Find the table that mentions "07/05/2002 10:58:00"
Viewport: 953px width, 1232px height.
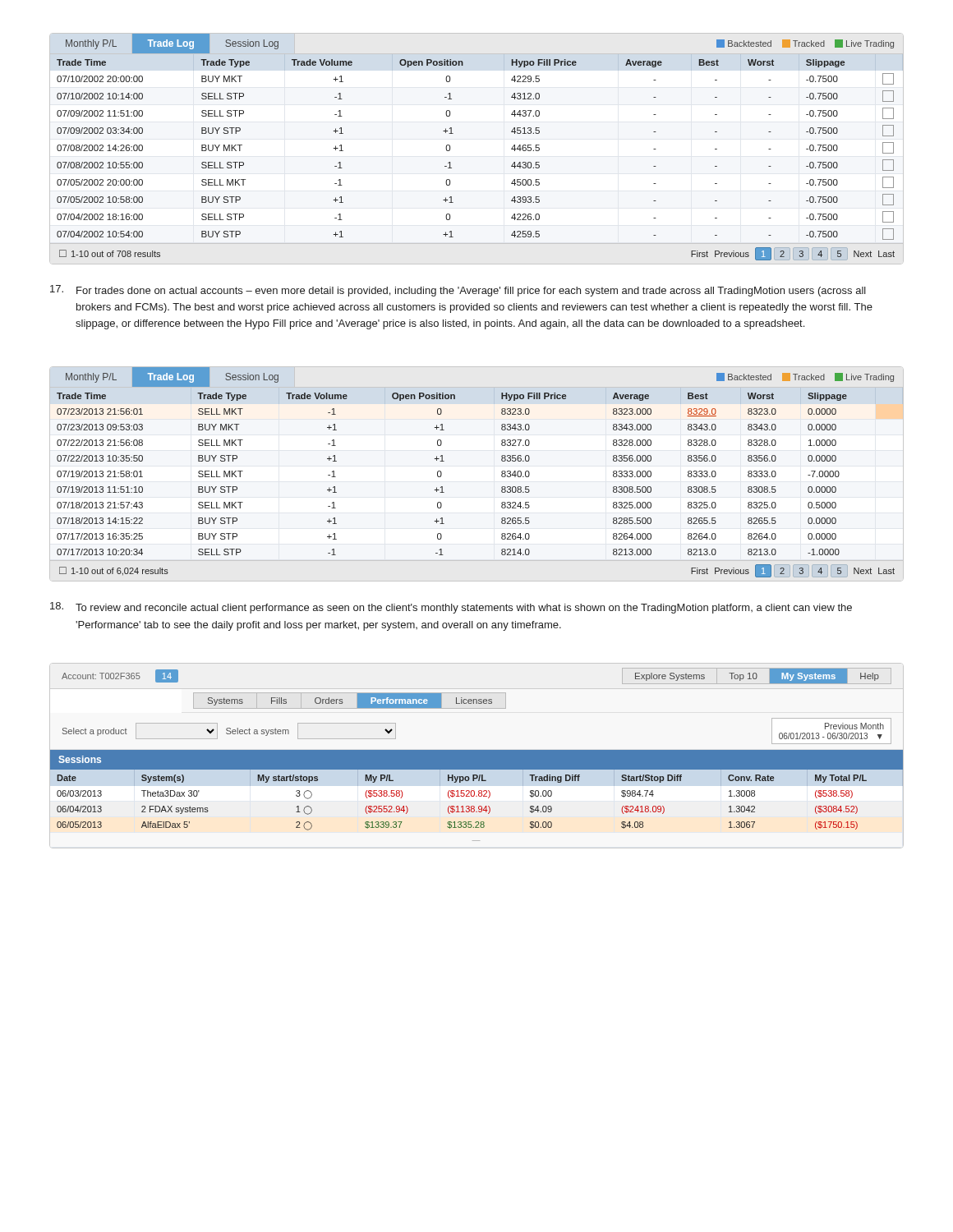pyautogui.click(x=476, y=149)
